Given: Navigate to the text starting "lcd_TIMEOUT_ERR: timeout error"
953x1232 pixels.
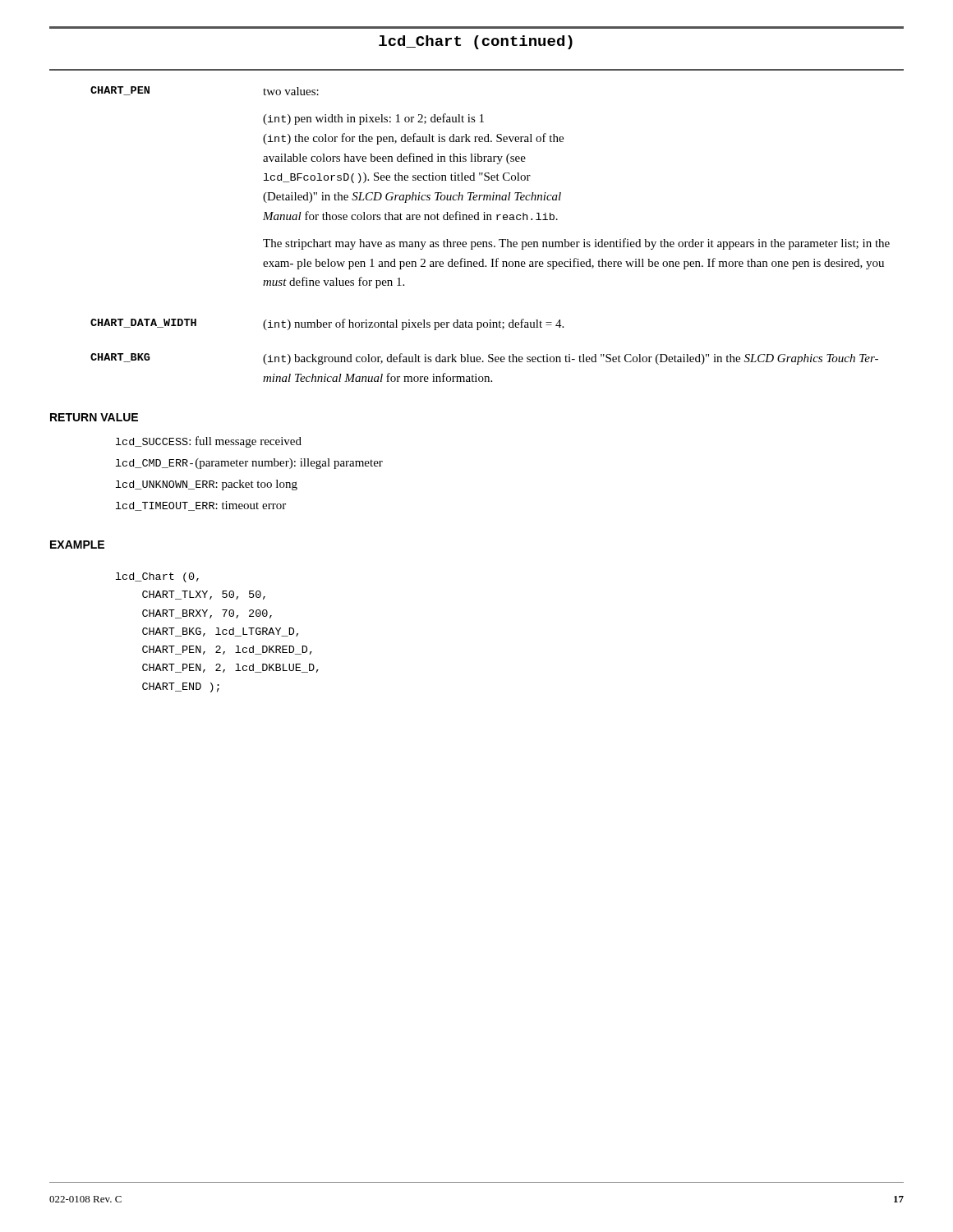Looking at the screenshot, I should 201,506.
